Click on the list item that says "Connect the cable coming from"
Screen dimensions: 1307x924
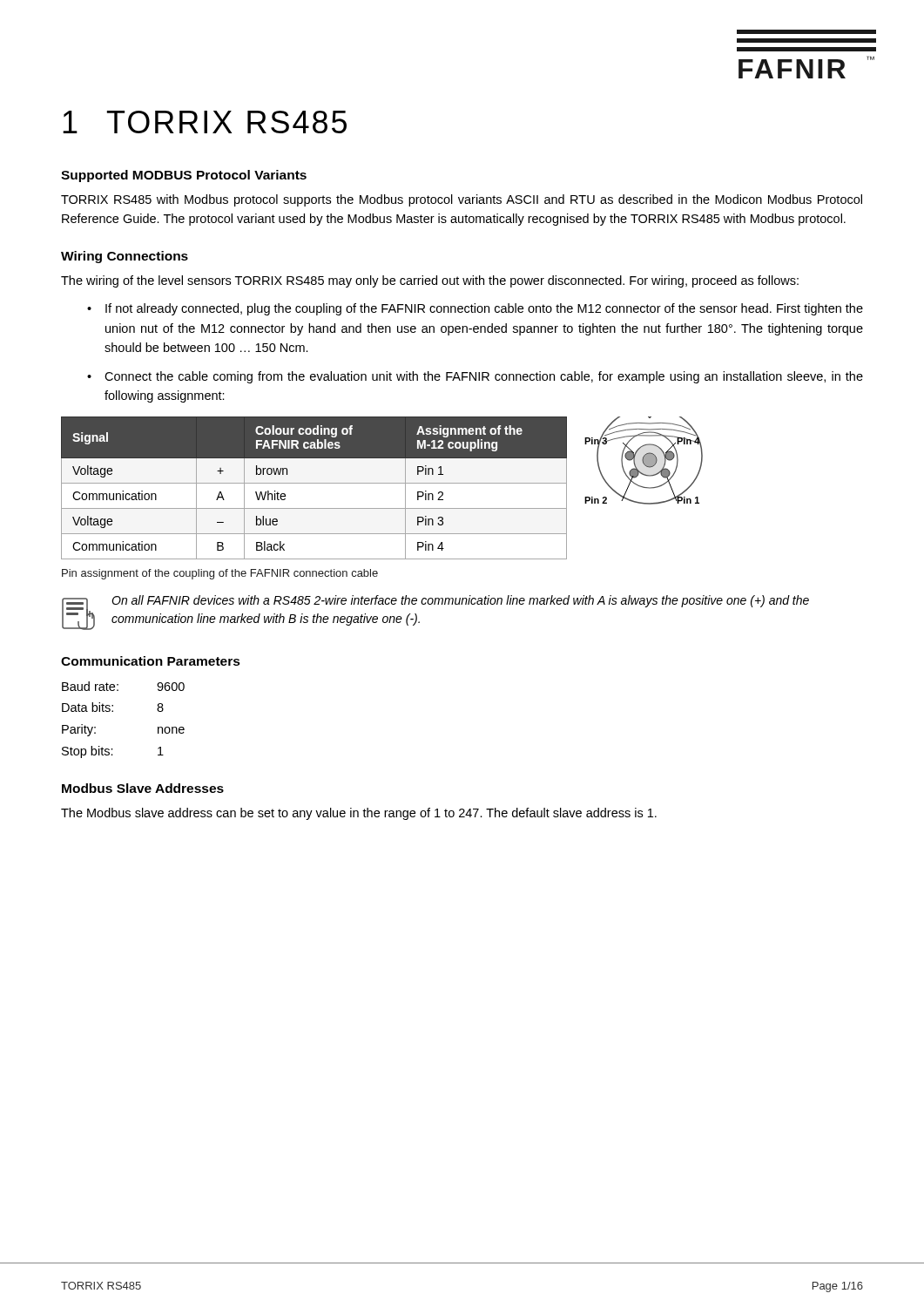(484, 386)
